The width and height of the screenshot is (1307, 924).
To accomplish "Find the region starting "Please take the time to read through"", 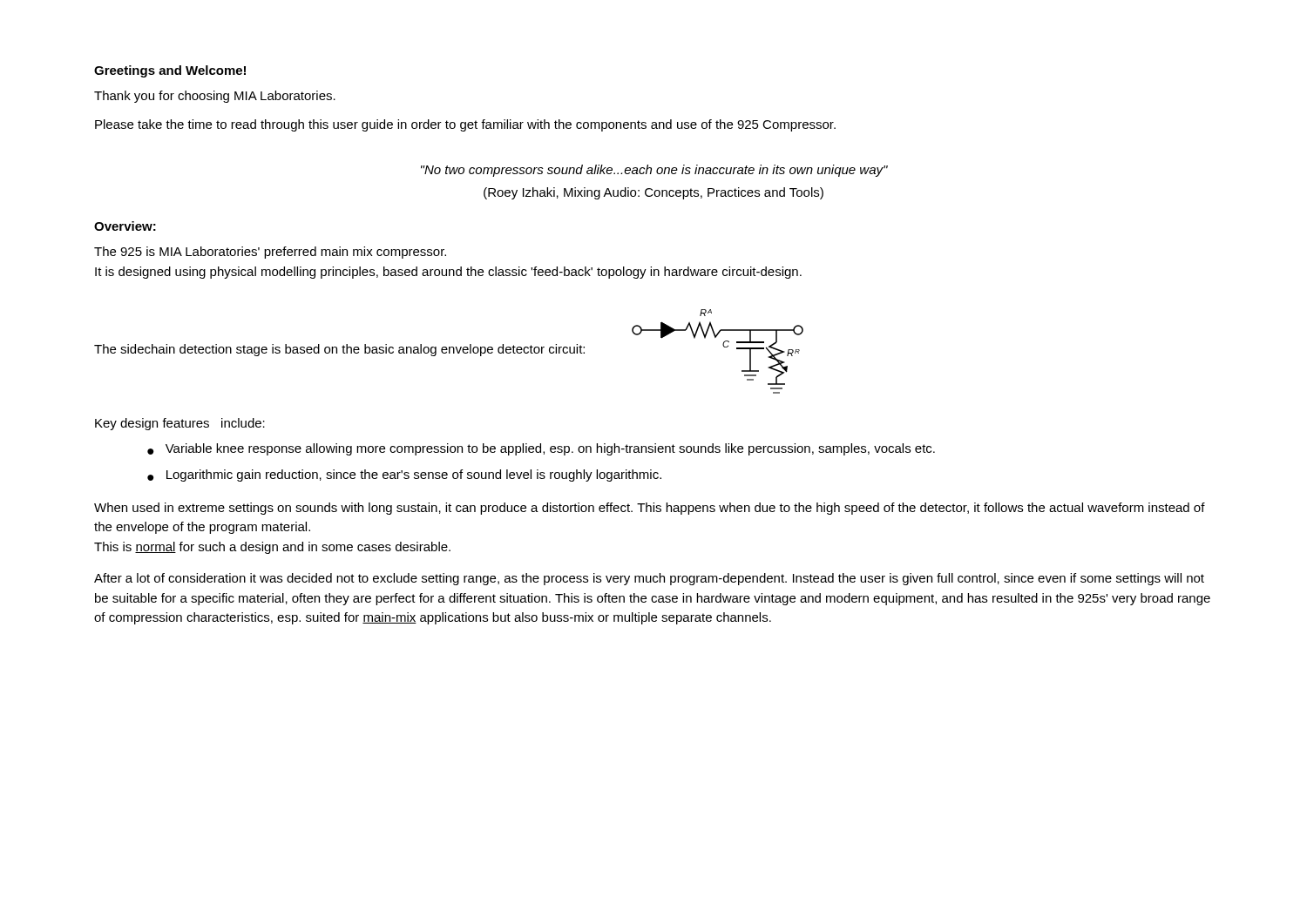I will 465,124.
